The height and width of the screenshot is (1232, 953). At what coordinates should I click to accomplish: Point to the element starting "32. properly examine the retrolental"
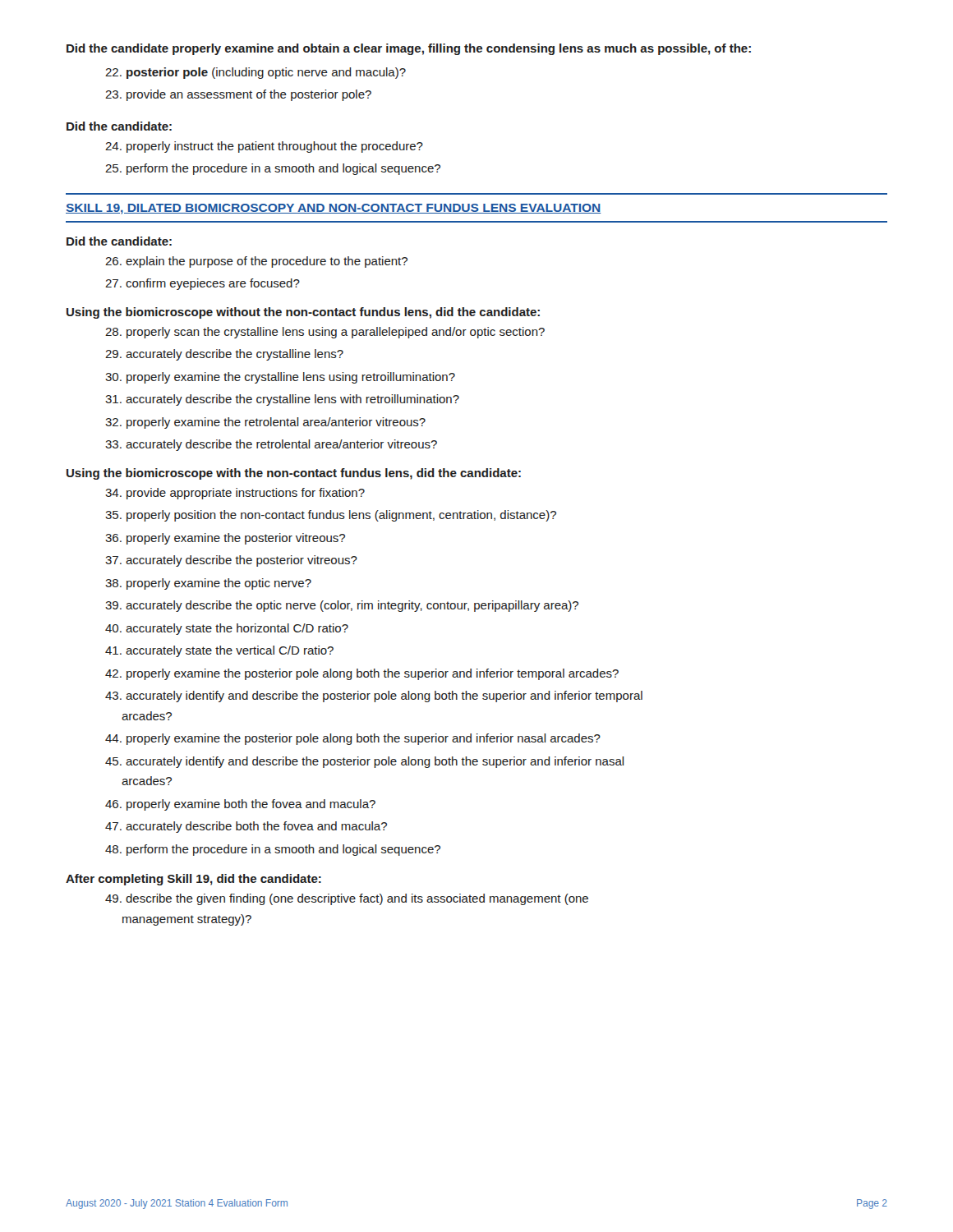point(265,421)
